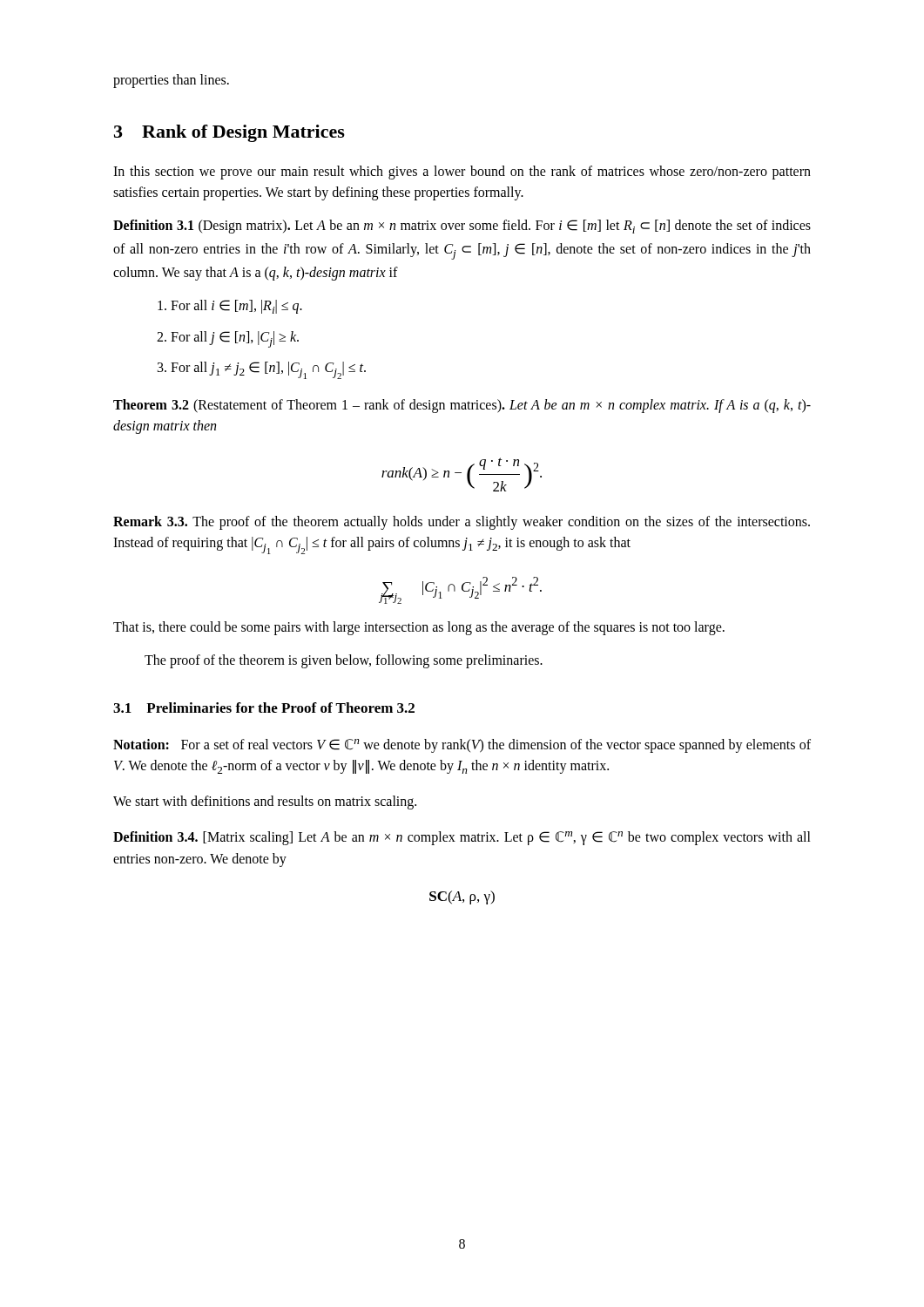
Task: Find the block on this page that starts "The proof of the theorem"
Action: click(x=344, y=660)
